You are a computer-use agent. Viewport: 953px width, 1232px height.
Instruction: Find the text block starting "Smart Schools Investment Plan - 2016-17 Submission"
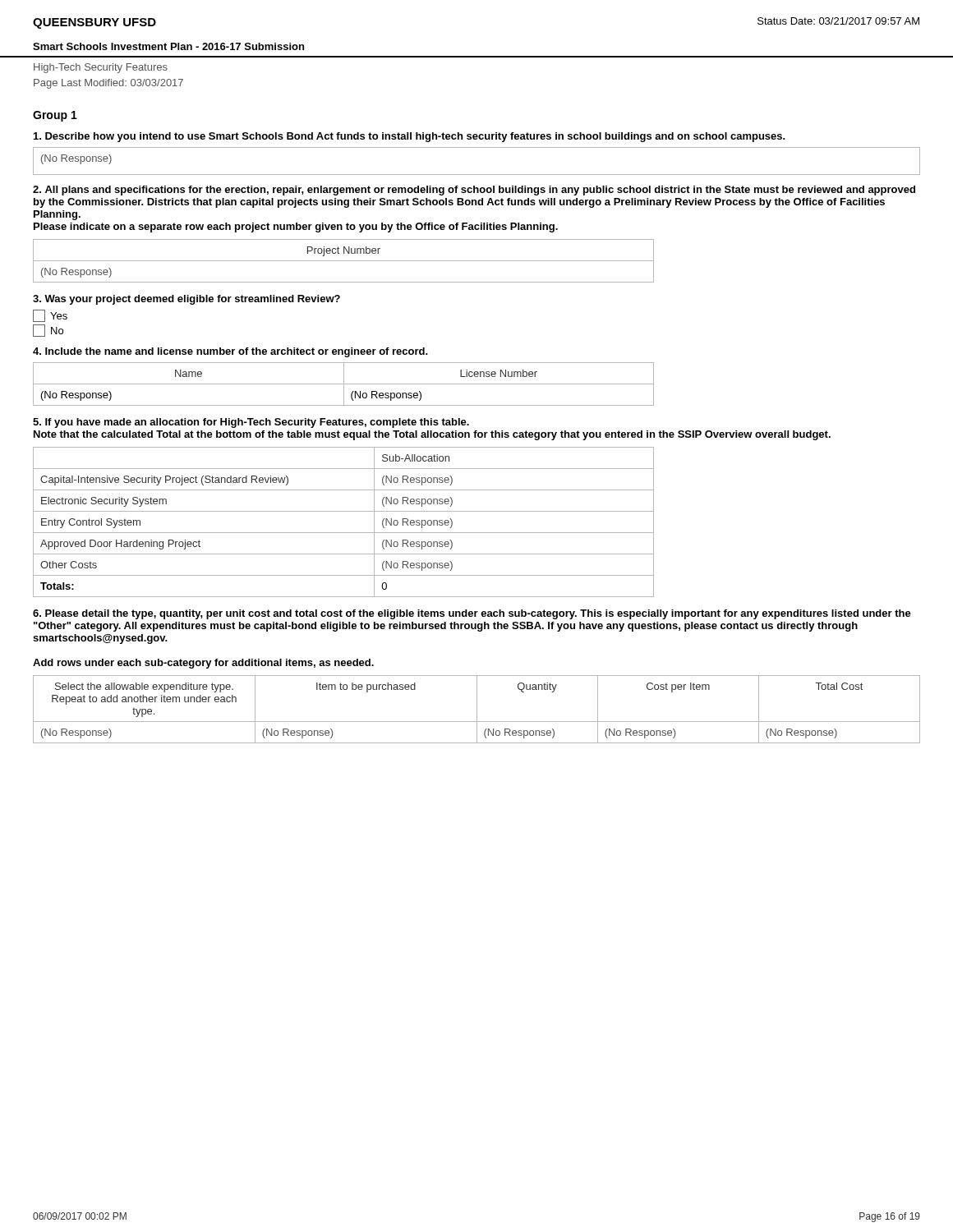[169, 46]
